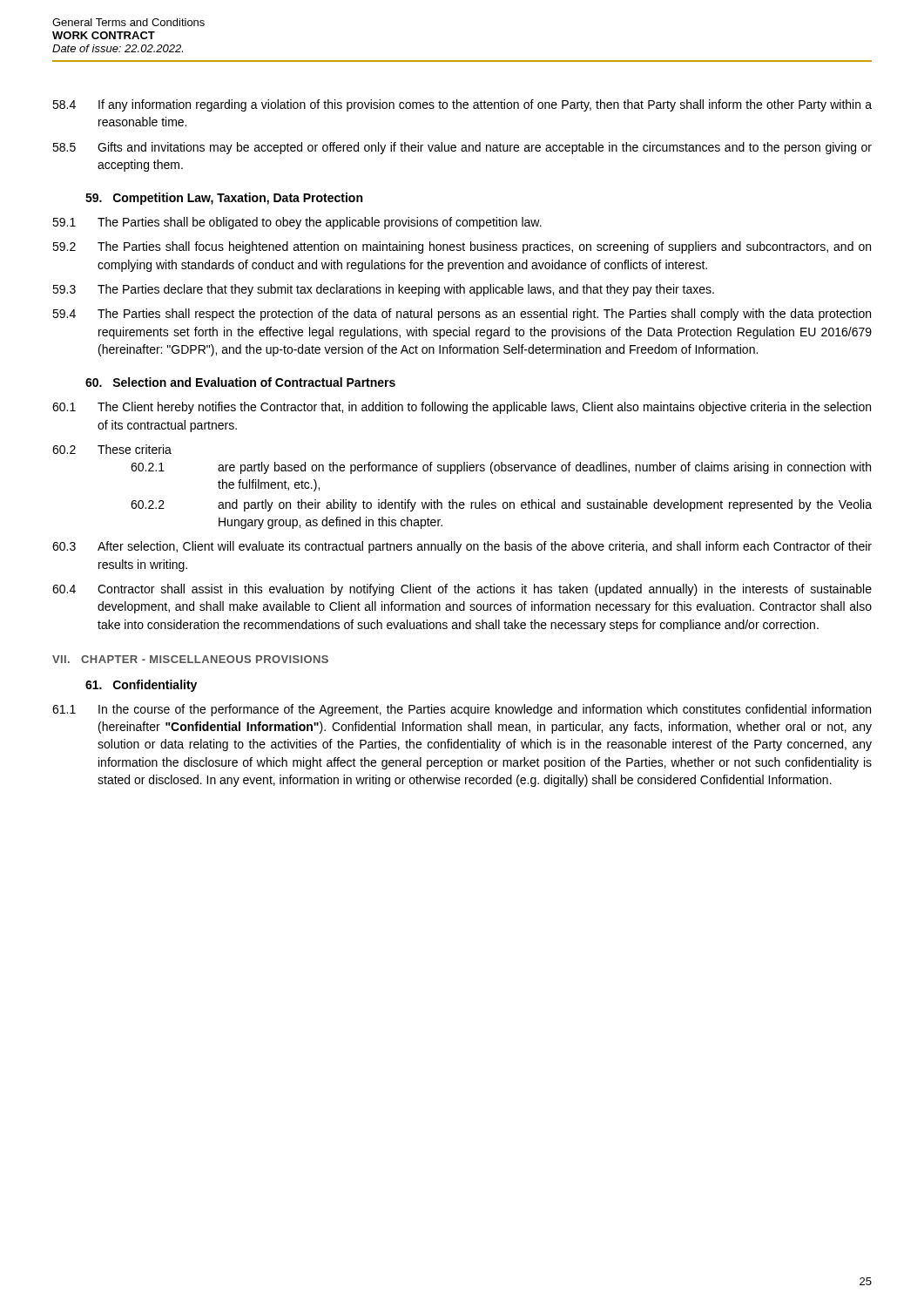Locate the list item that reads "60.2.2 and partly"
Screen dimensions: 1307x924
point(462,513)
